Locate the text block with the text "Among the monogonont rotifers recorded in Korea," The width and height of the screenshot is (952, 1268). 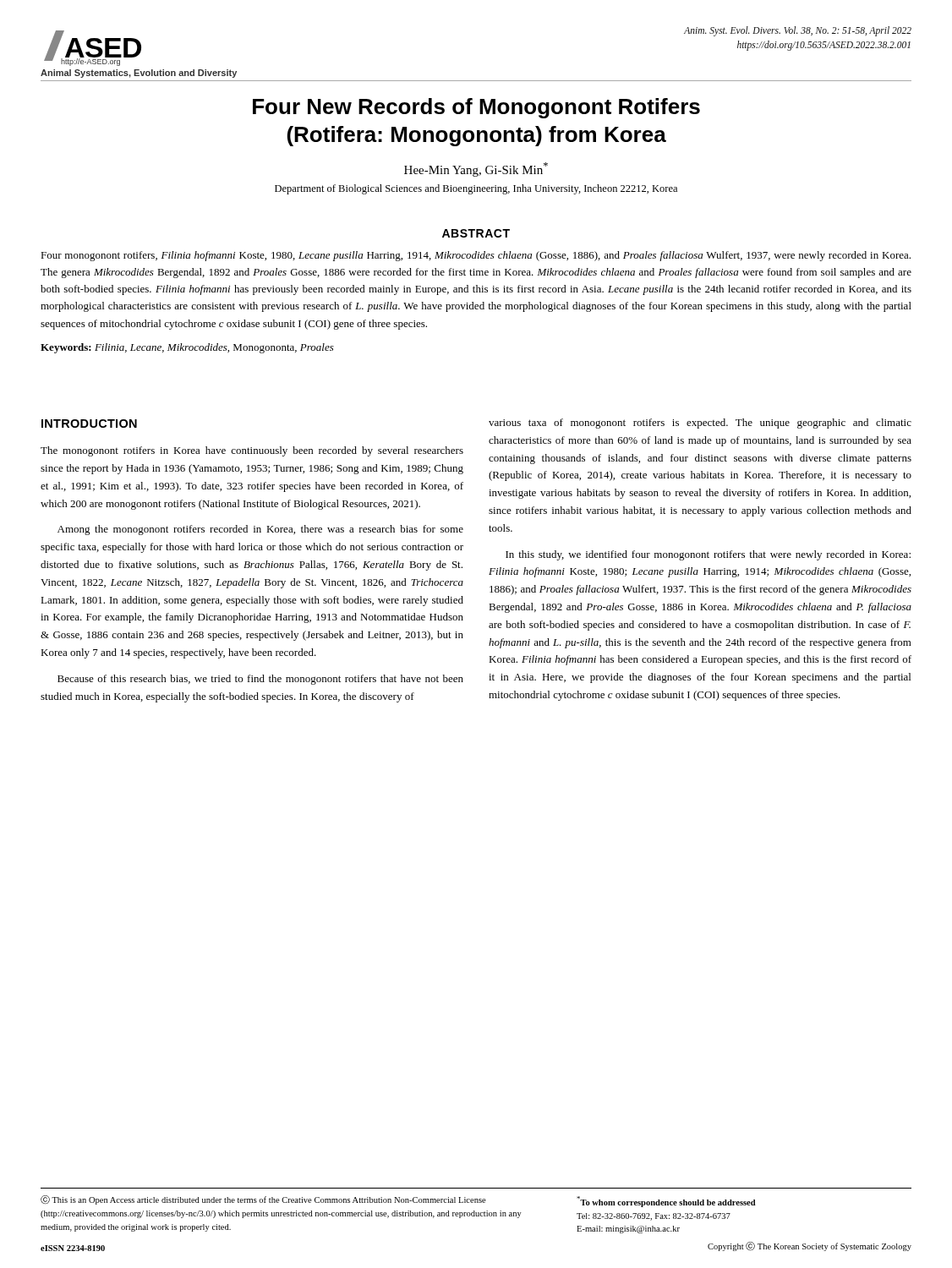pyautogui.click(x=252, y=591)
